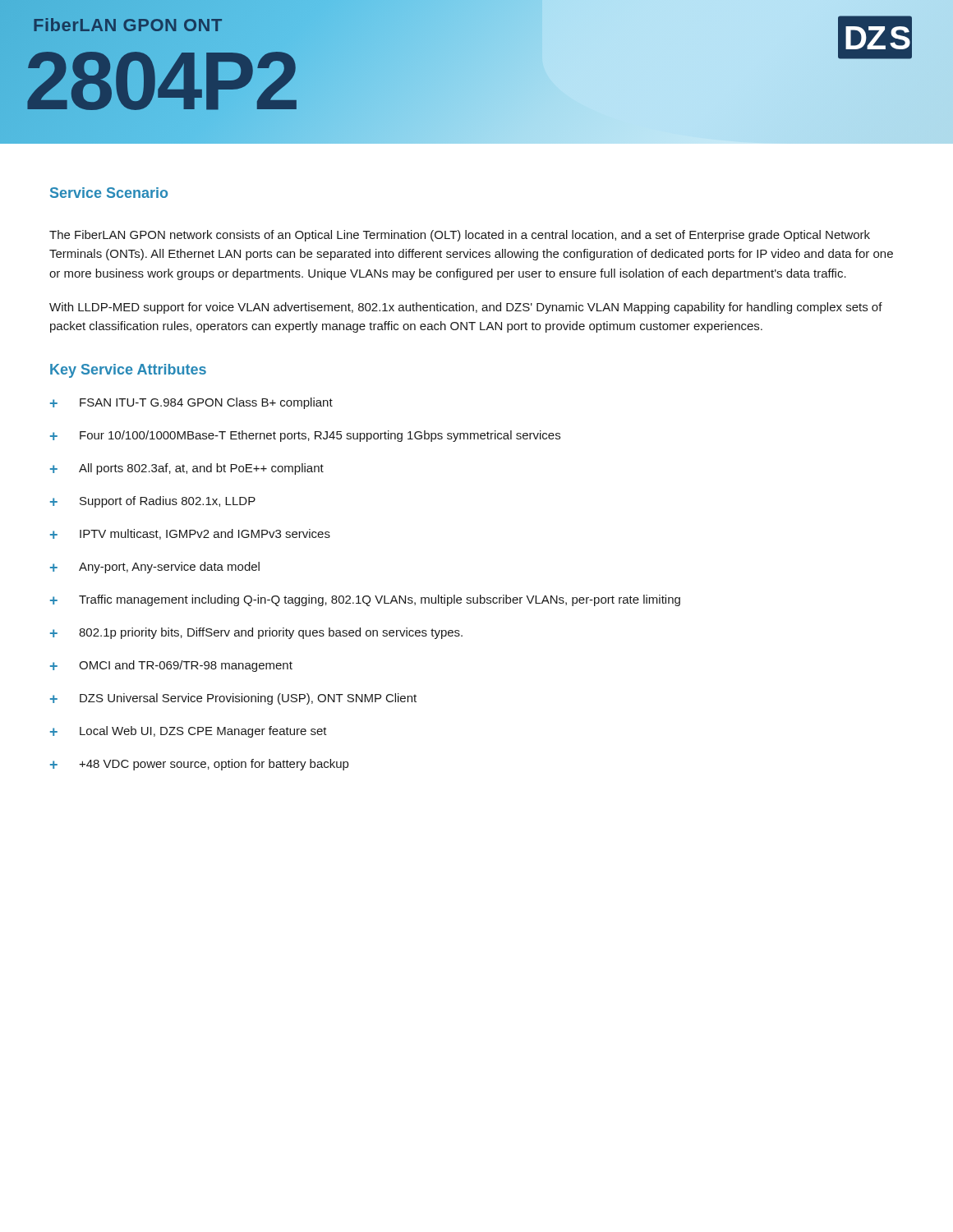The width and height of the screenshot is (953, 1232).
Task: Select the region starting "+ Any-port, Any-service"
Action: coord(155,568)
